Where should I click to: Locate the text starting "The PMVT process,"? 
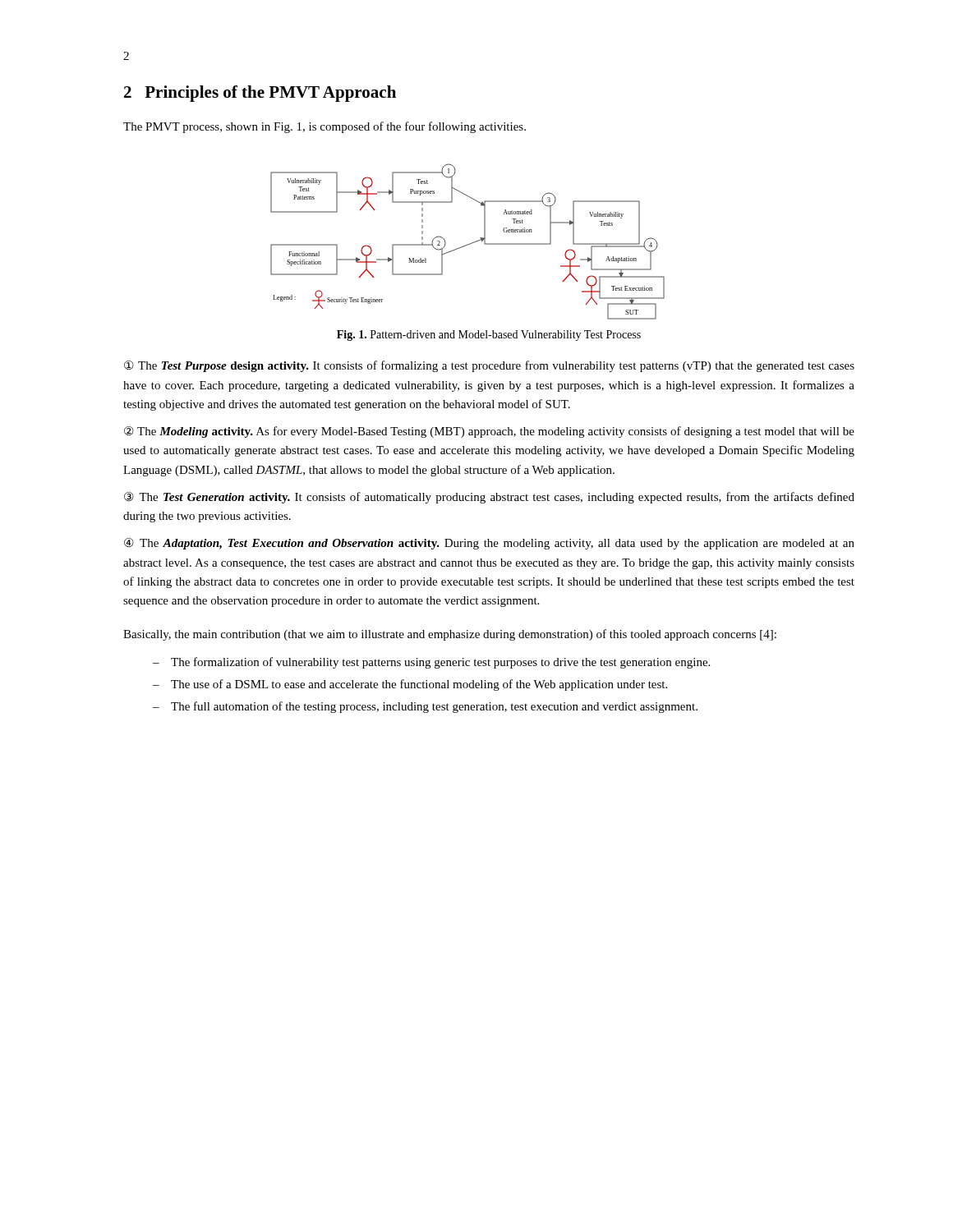tap(325, 126)
